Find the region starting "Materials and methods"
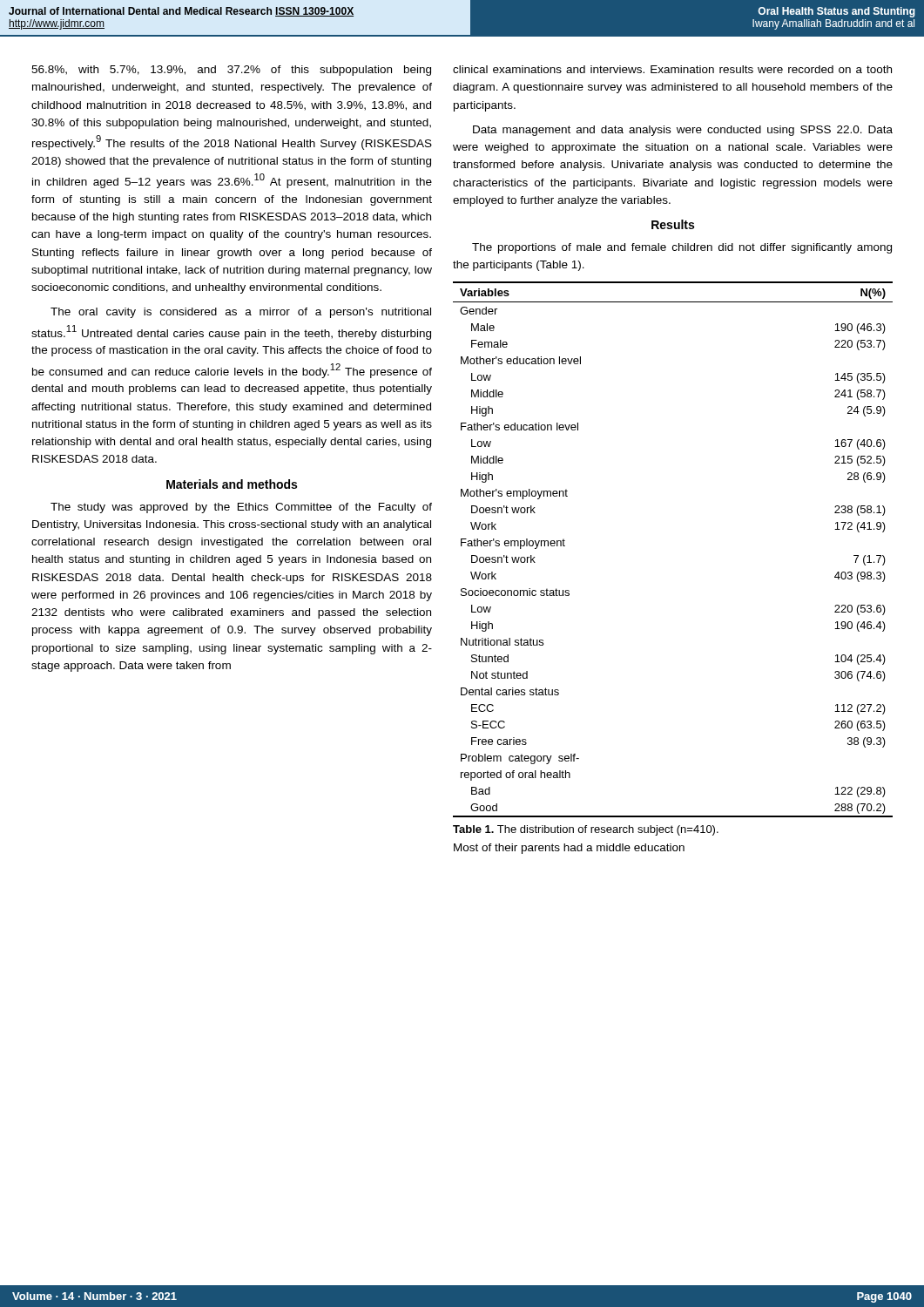The height and width of the screenshot is (1307, 924). tap(232, 484)
